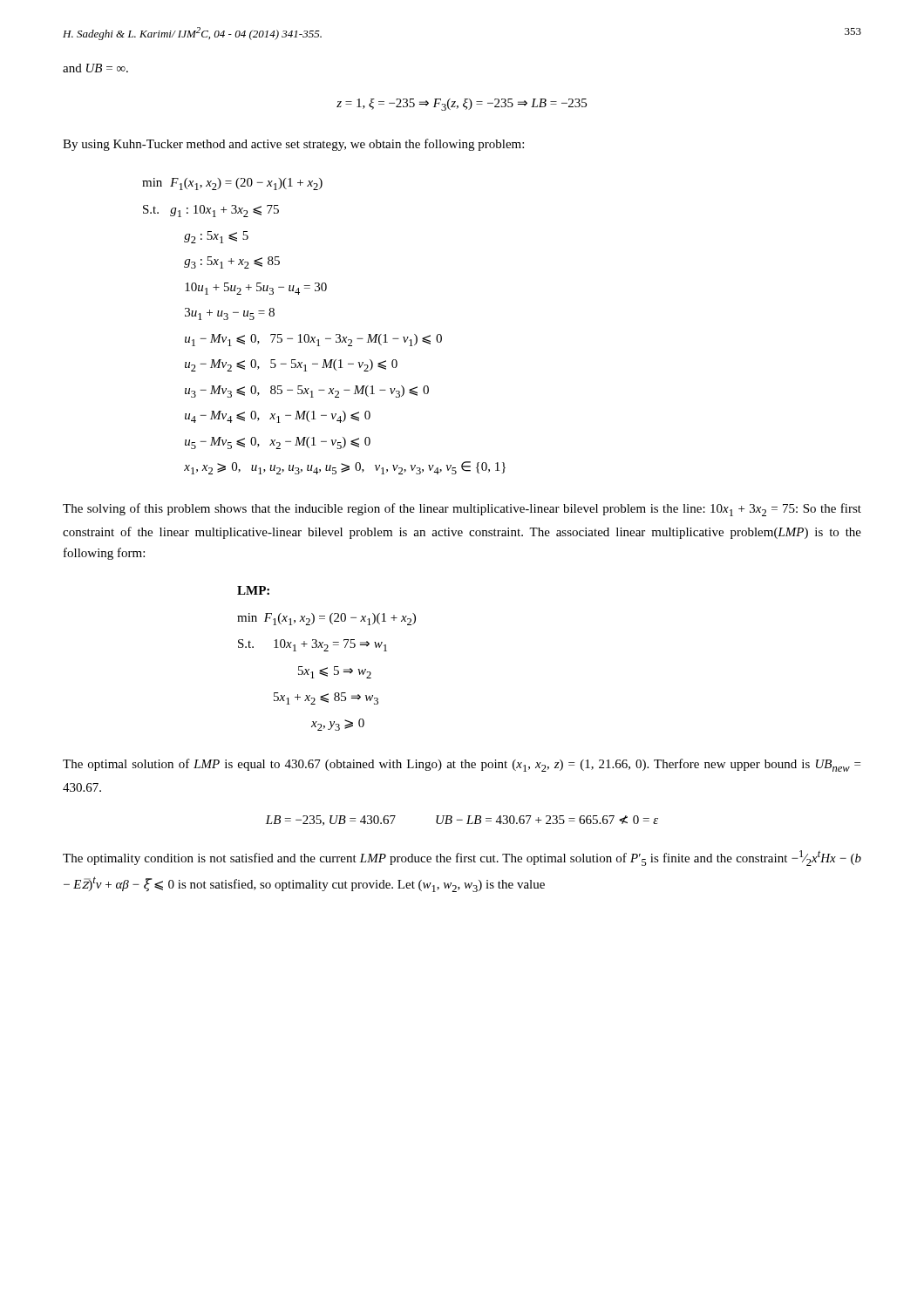
Task: Navigate to the element starting "z = 1,"
Action: (462, 104)
